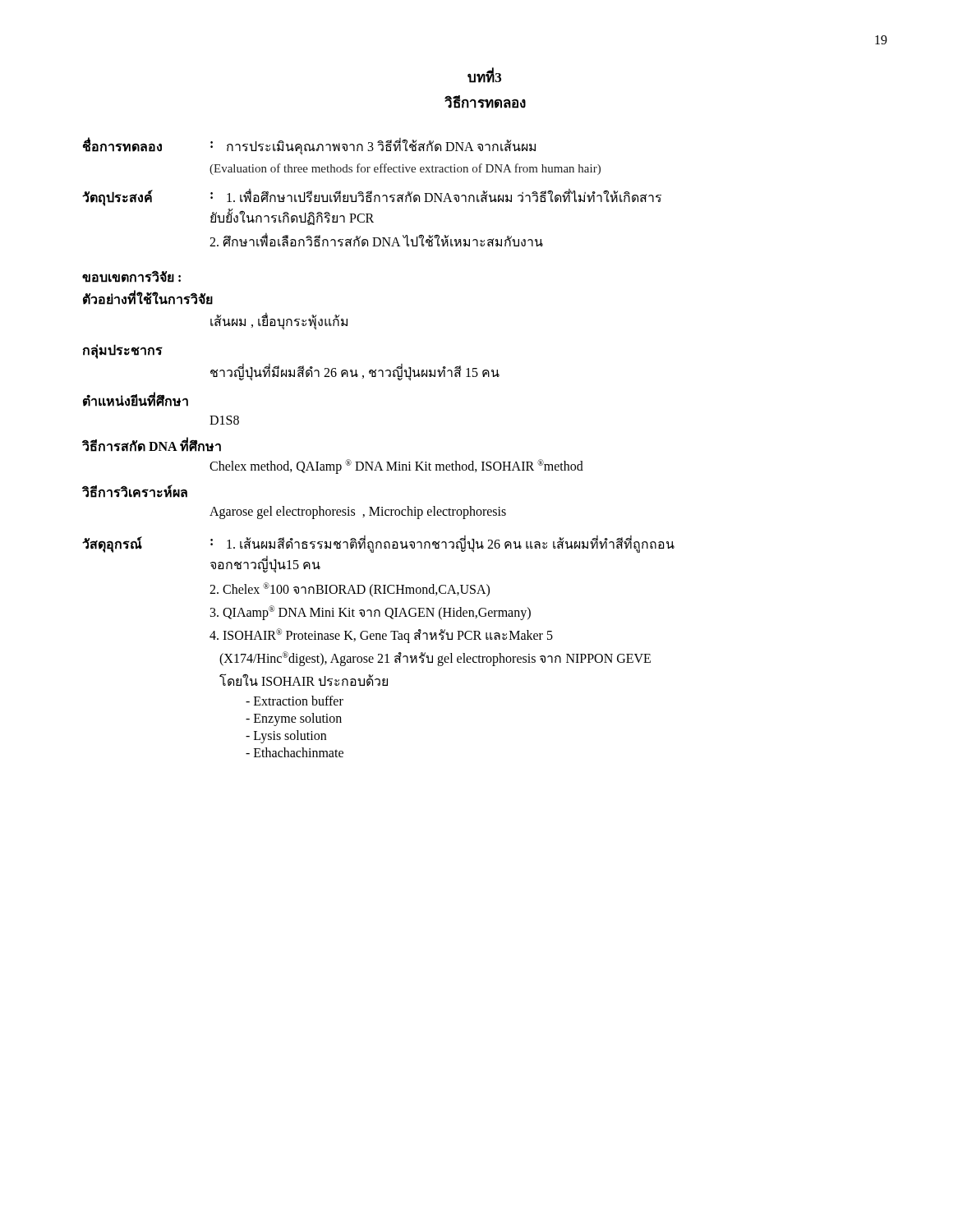Navigate to the passage starting "2. Chelex ®100"
Viewport: 953px width, 1232px height.
click(350, 589)
